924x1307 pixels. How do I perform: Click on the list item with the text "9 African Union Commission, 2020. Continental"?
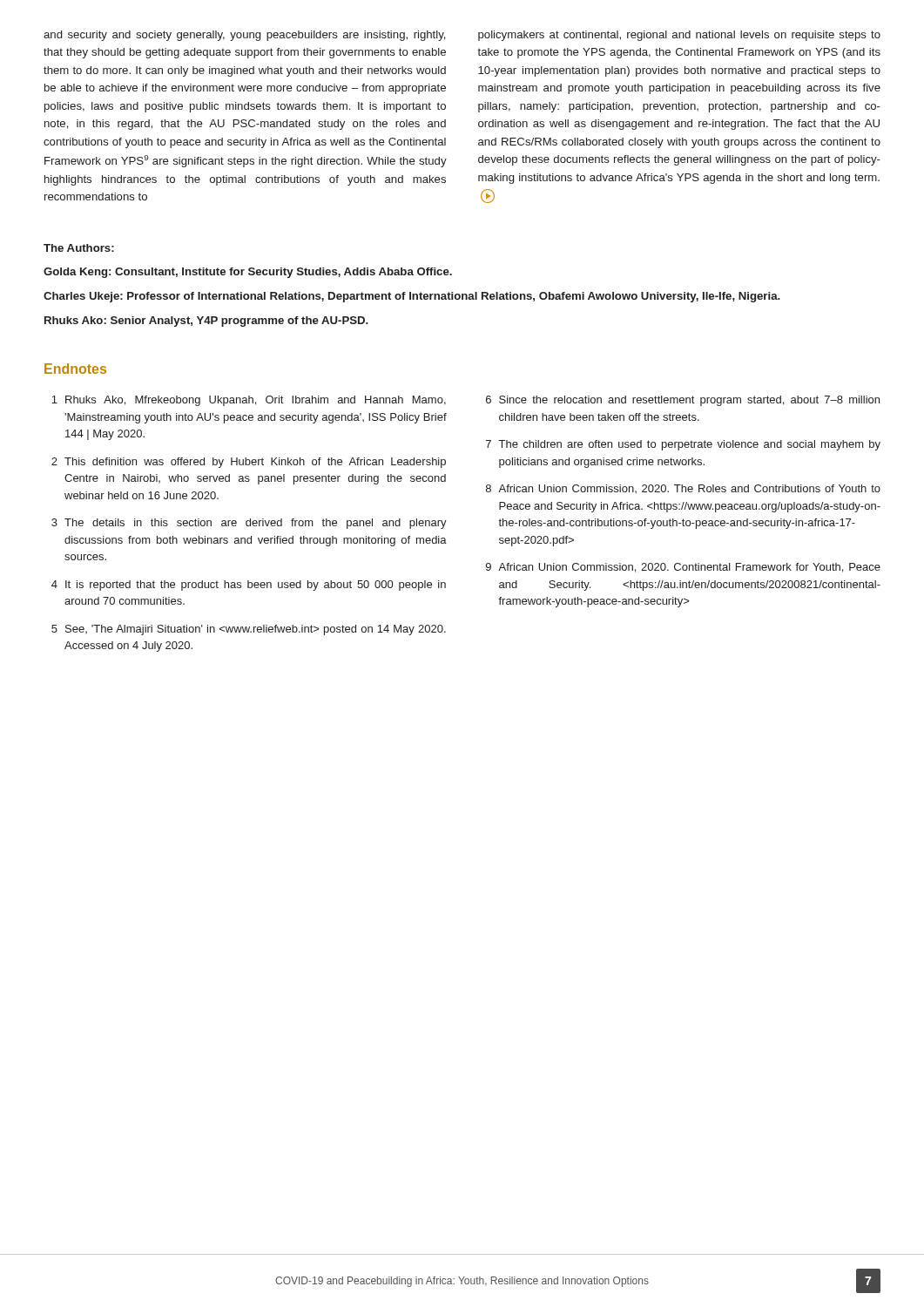[679, 584]
